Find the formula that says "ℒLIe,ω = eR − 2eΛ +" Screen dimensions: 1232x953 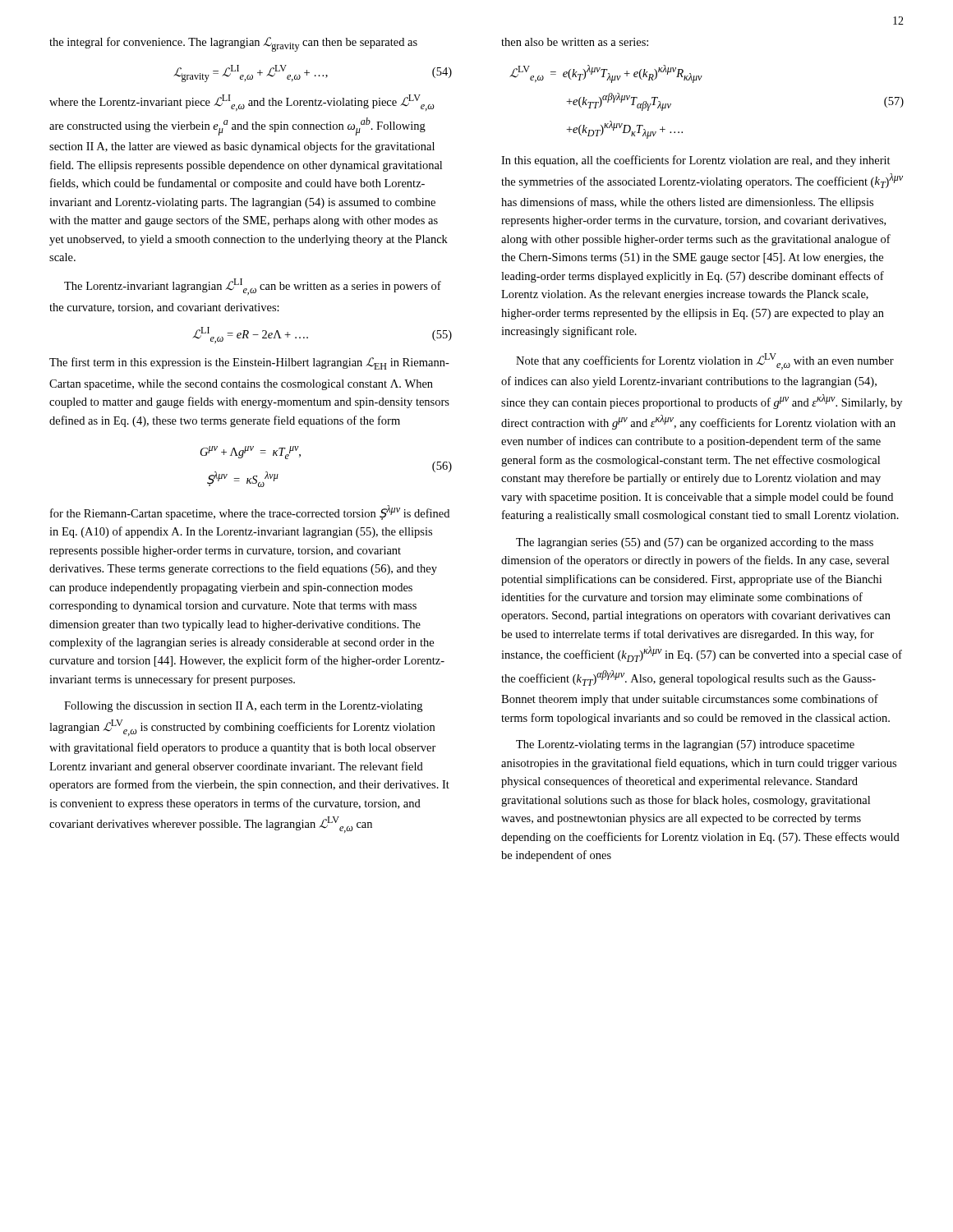tap(251, 335)
